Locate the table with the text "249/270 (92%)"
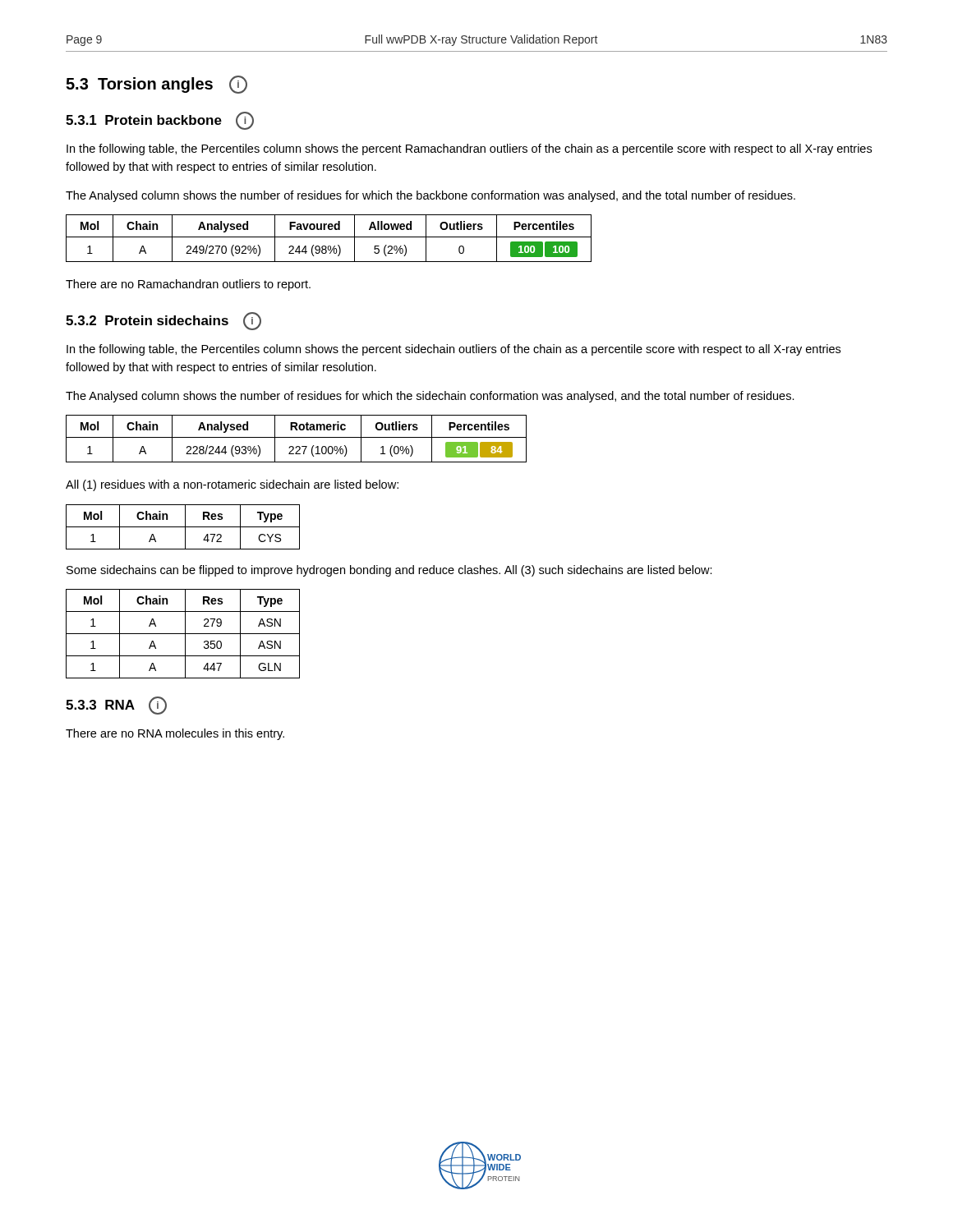The height and width of the screenshot is (1232, 953). 476,239
